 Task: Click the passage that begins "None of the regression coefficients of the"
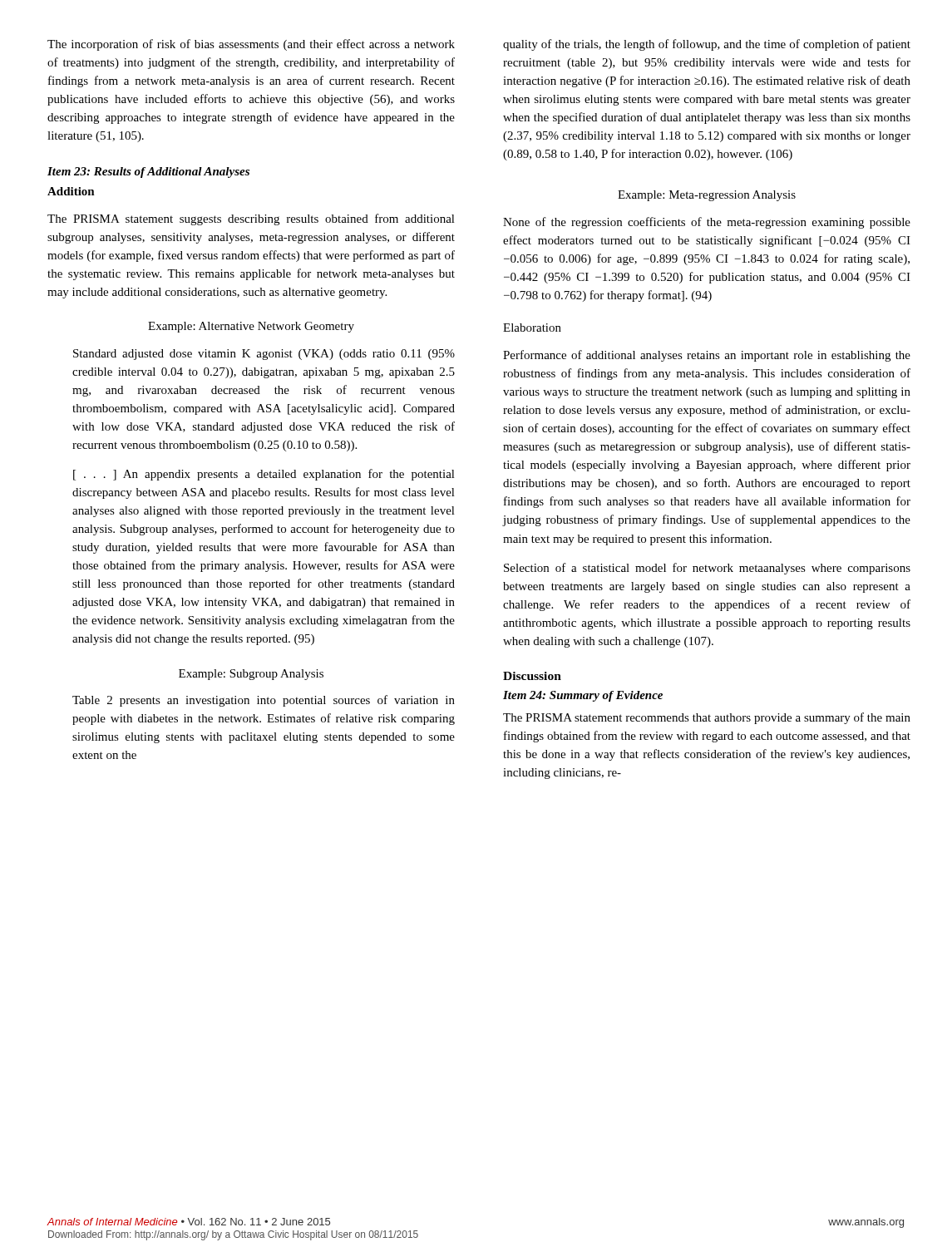707,259
